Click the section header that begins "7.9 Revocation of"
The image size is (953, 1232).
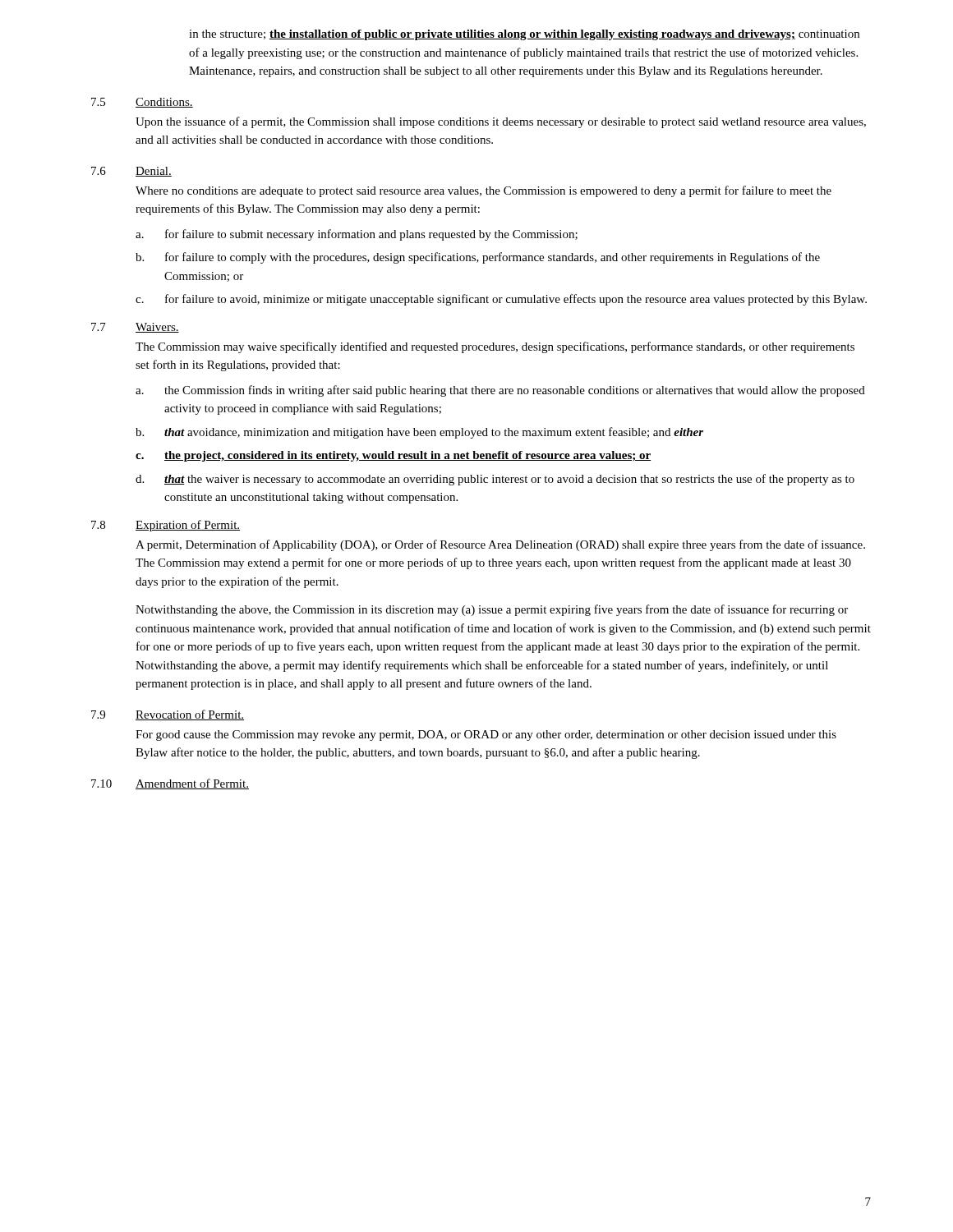coord(167,715)
